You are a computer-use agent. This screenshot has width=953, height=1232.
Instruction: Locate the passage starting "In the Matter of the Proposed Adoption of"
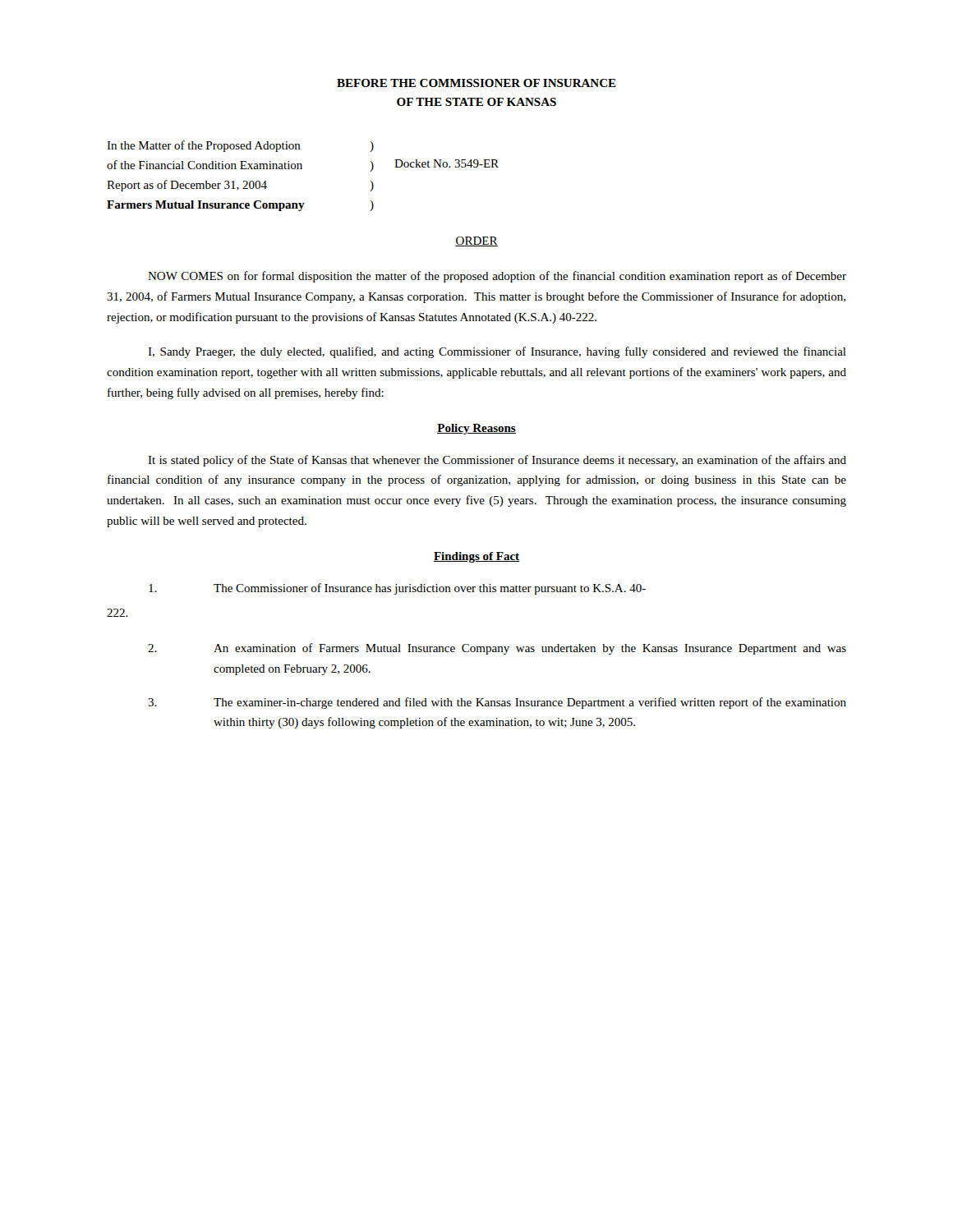pos(476,175)
